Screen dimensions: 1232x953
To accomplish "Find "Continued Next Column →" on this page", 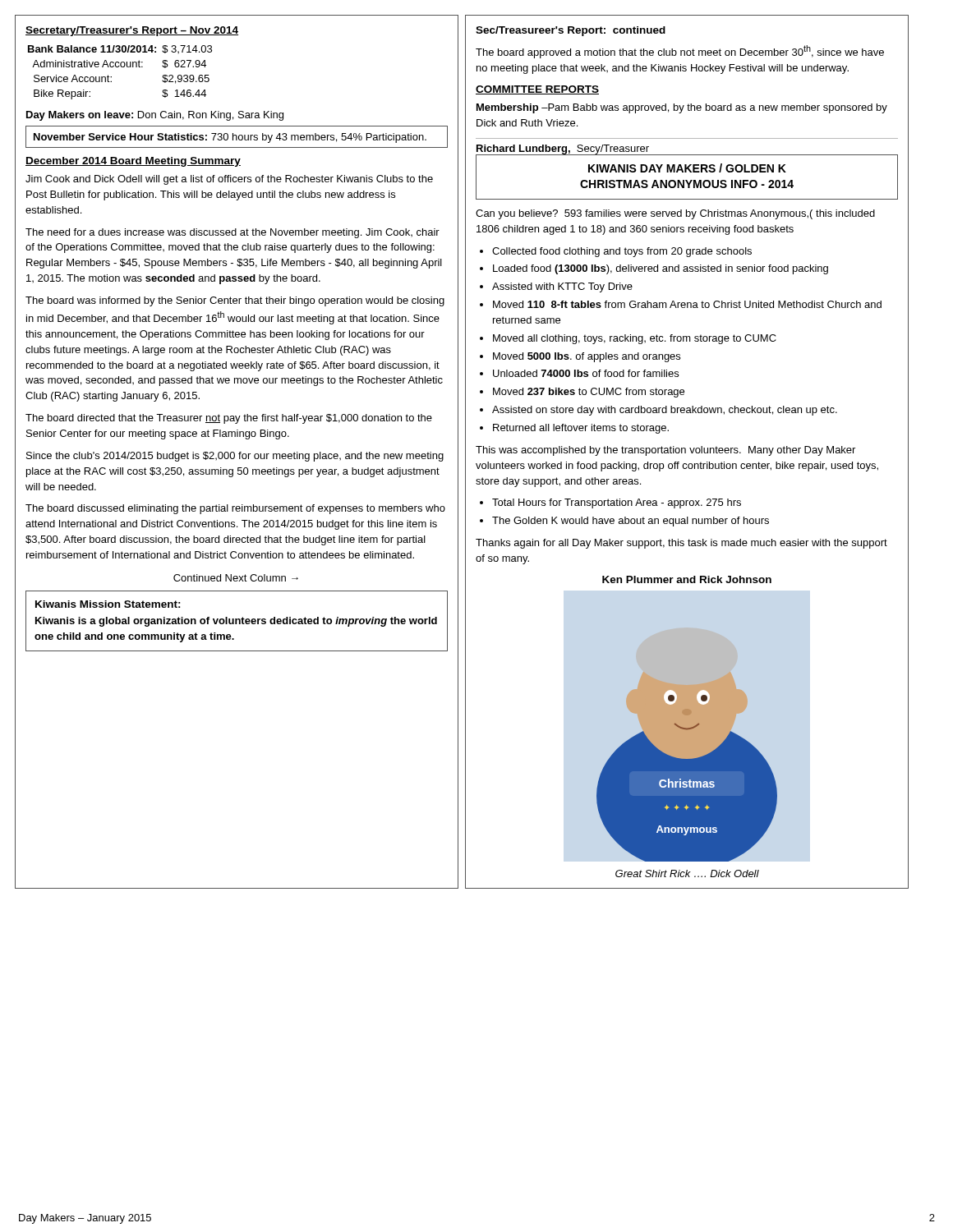I will click(237, 578).
